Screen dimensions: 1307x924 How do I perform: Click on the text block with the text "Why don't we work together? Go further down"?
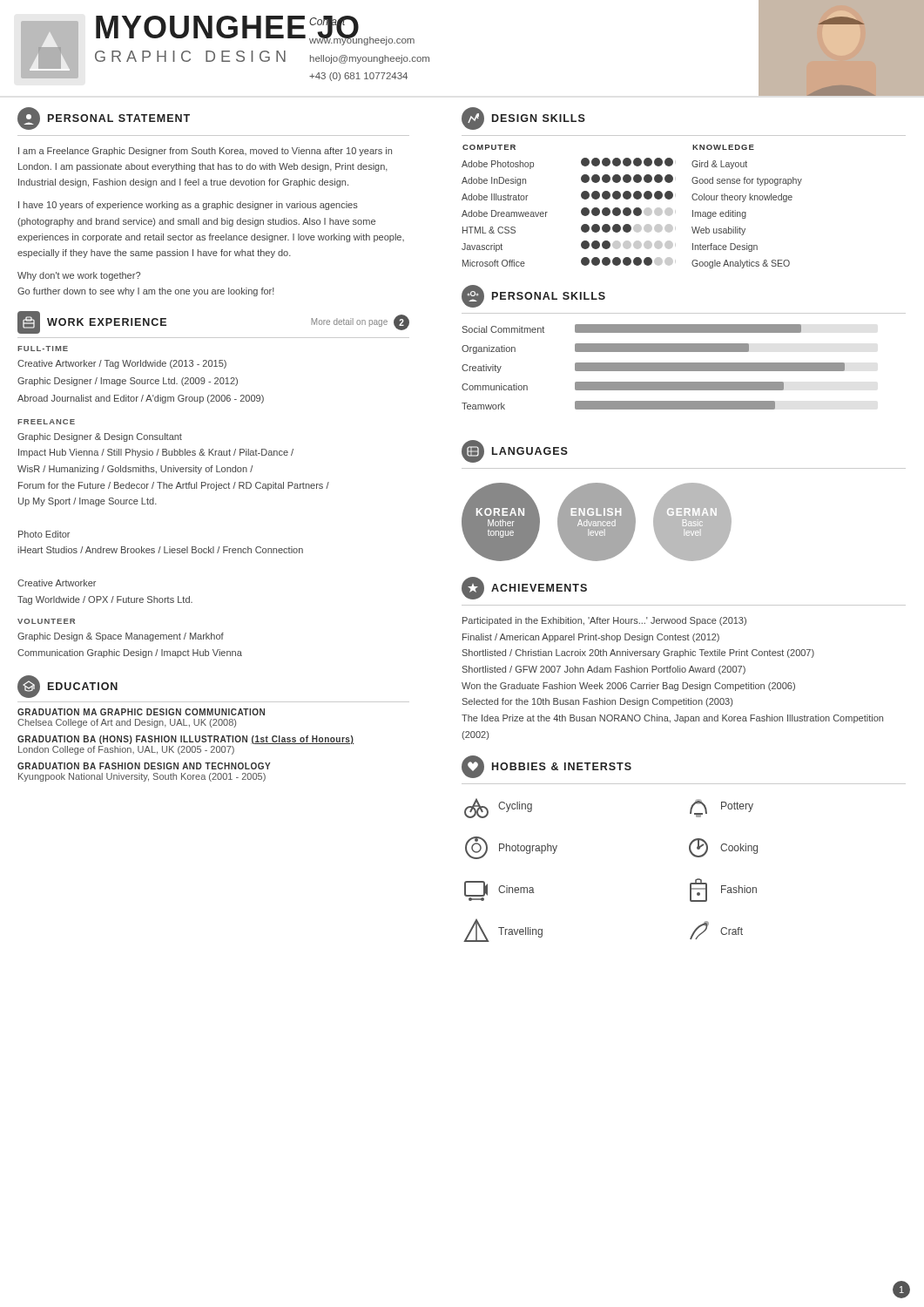[x=146, y=283]
